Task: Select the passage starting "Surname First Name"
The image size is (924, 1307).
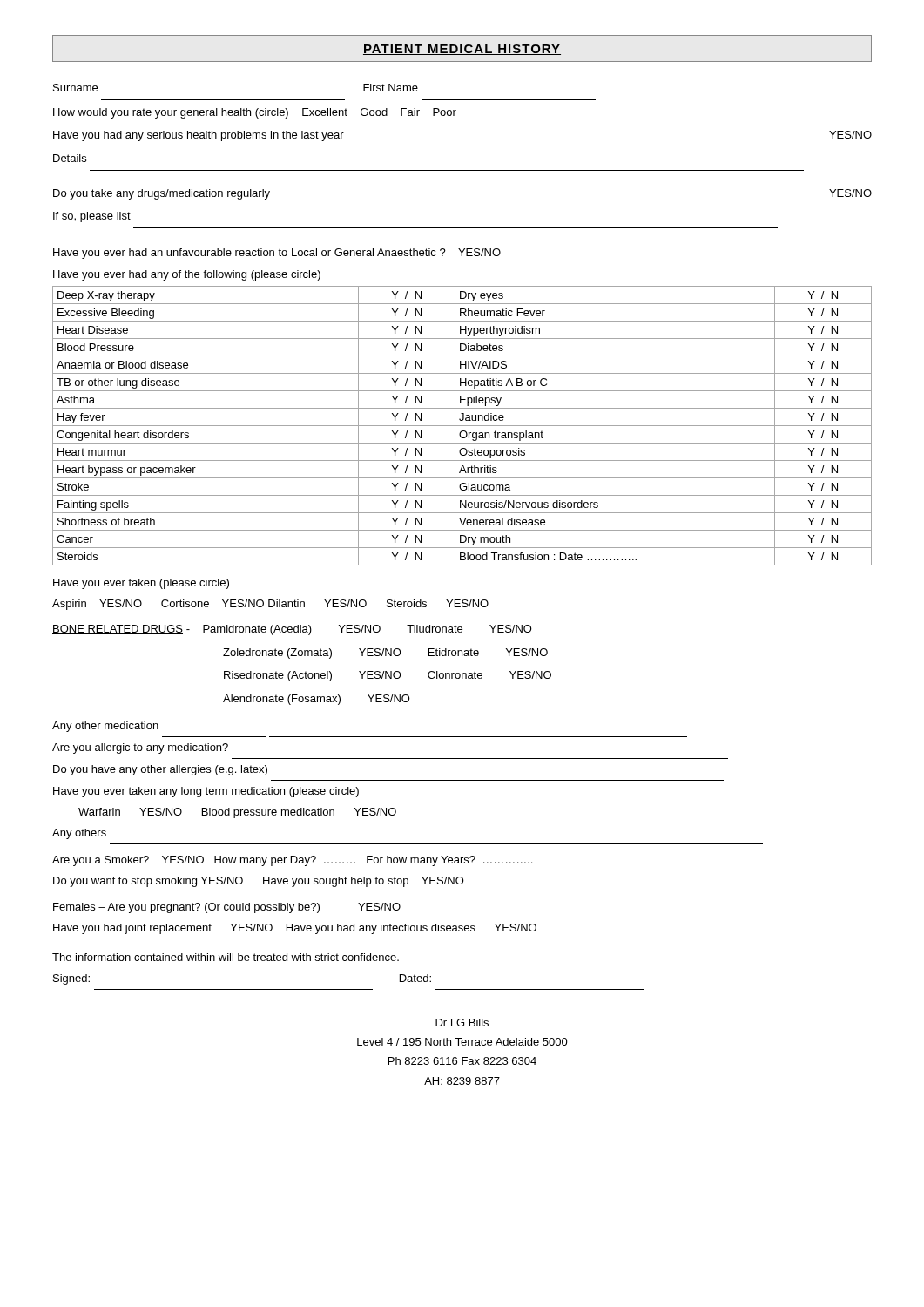Action: pos(72,88)
